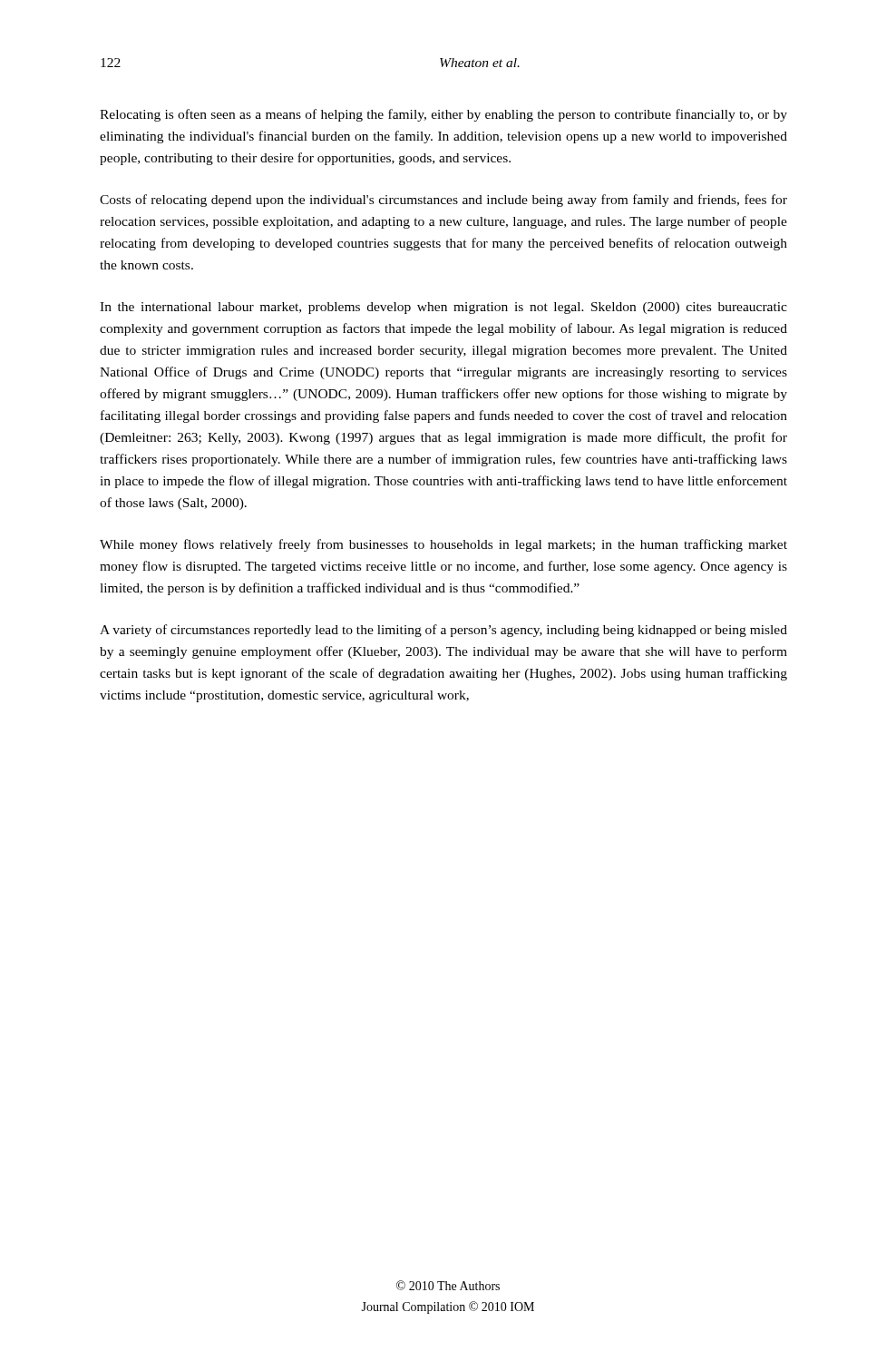This screenshot has width=896, height=1361.
Task: Locate the text block with the text "In the international labour"
Action: point(443,404)
